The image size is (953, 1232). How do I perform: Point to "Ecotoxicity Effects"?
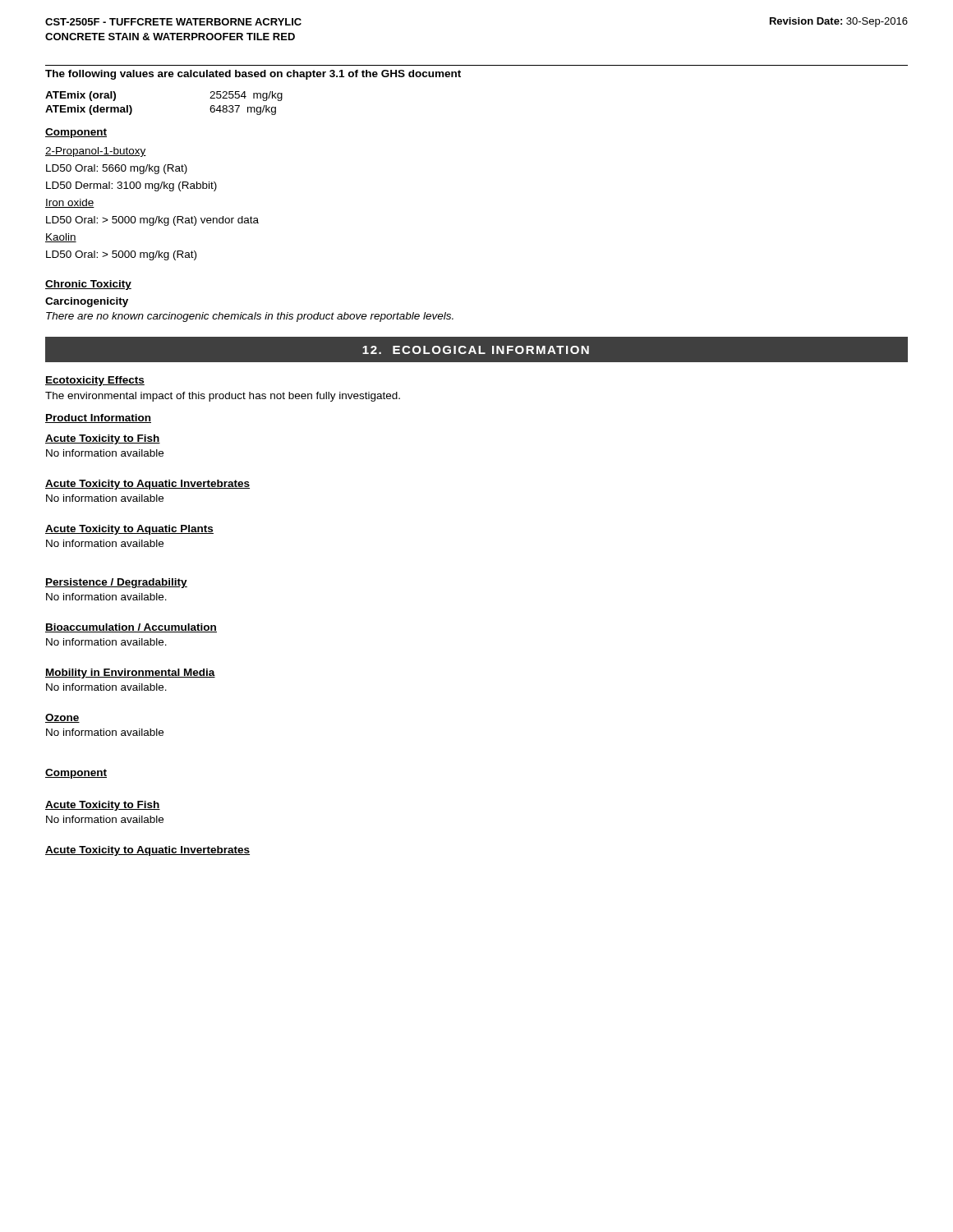click(95, 380)
